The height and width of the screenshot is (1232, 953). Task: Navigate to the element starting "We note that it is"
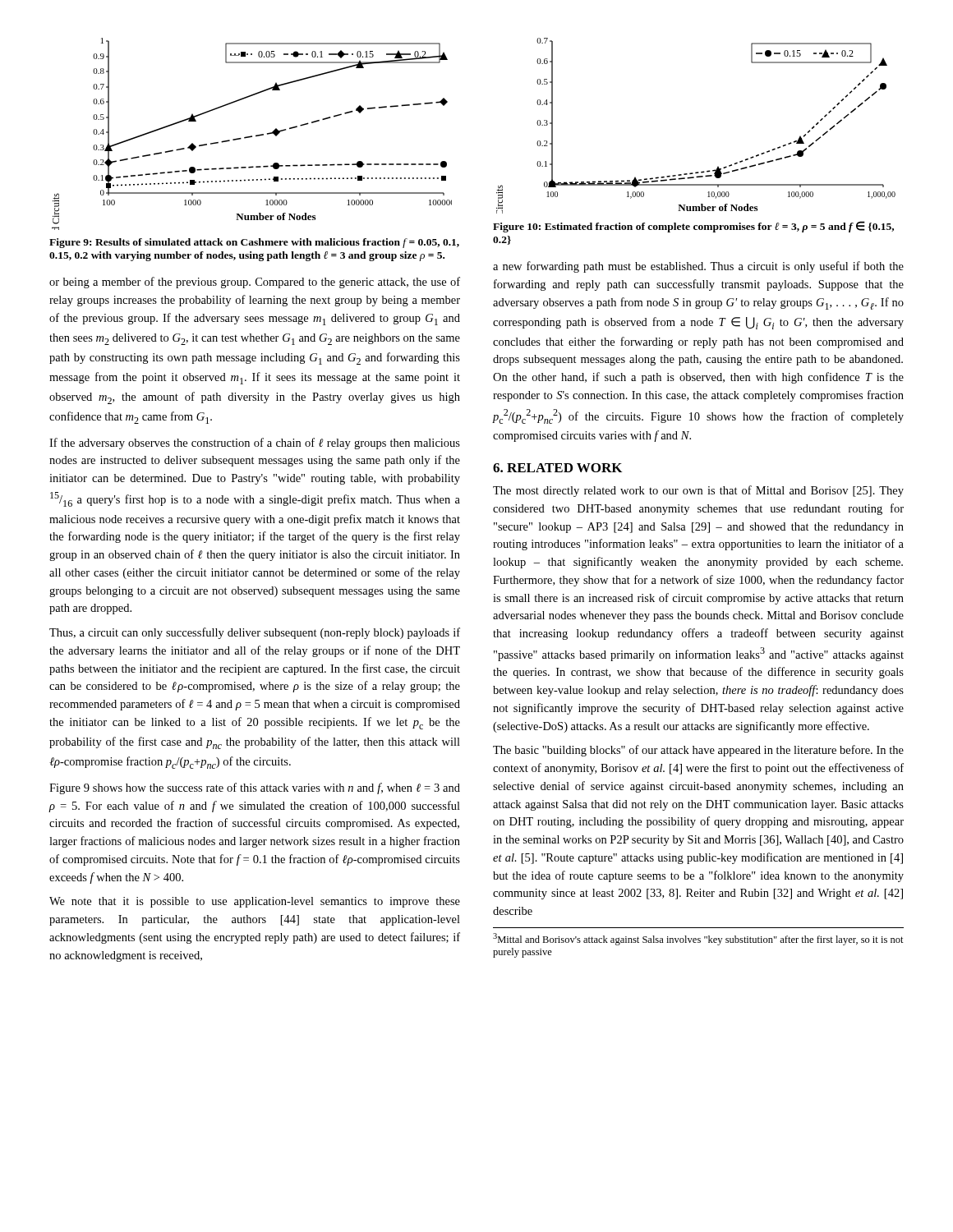click(x=255, y=928)
